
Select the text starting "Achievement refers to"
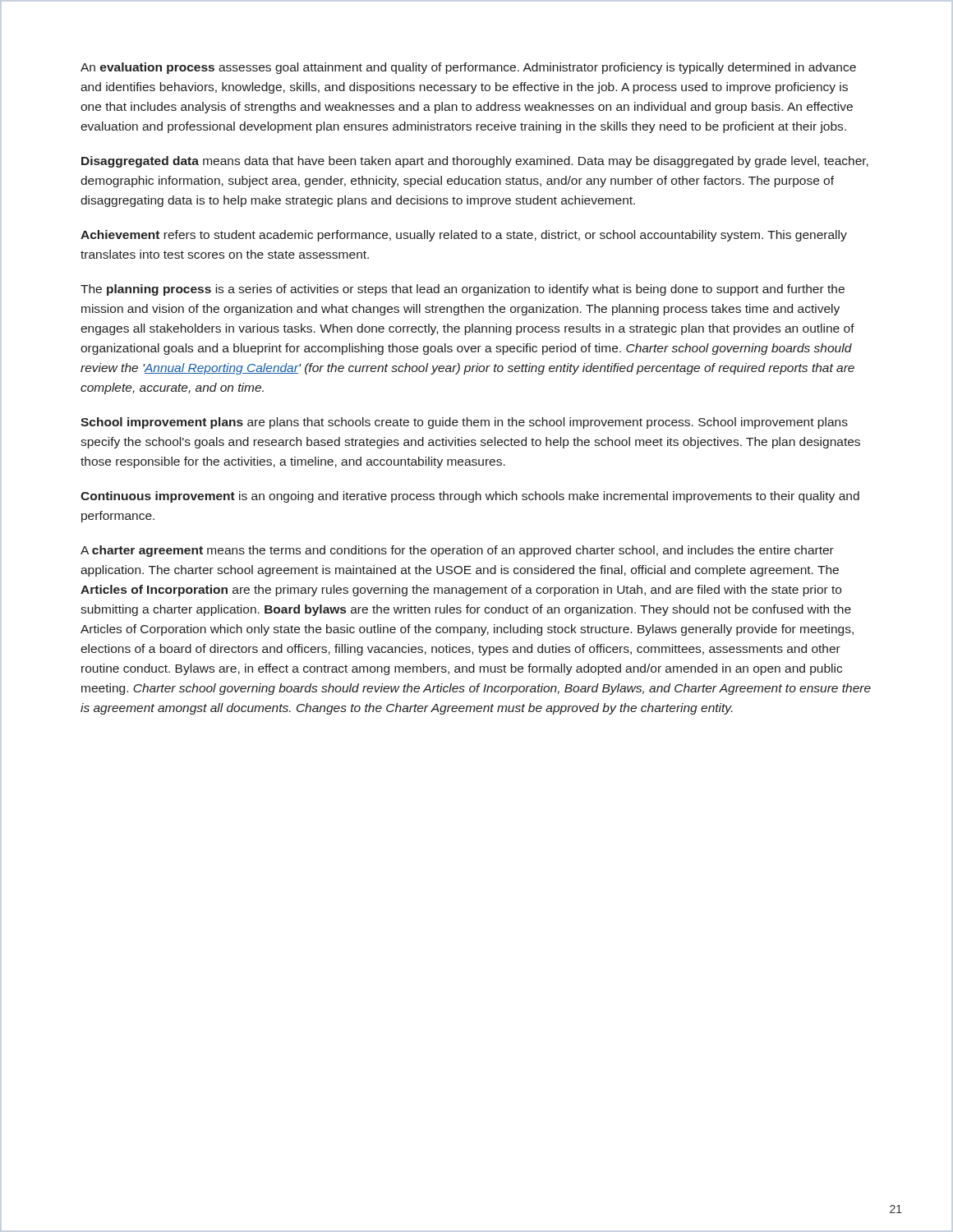[x=464, y=244]
